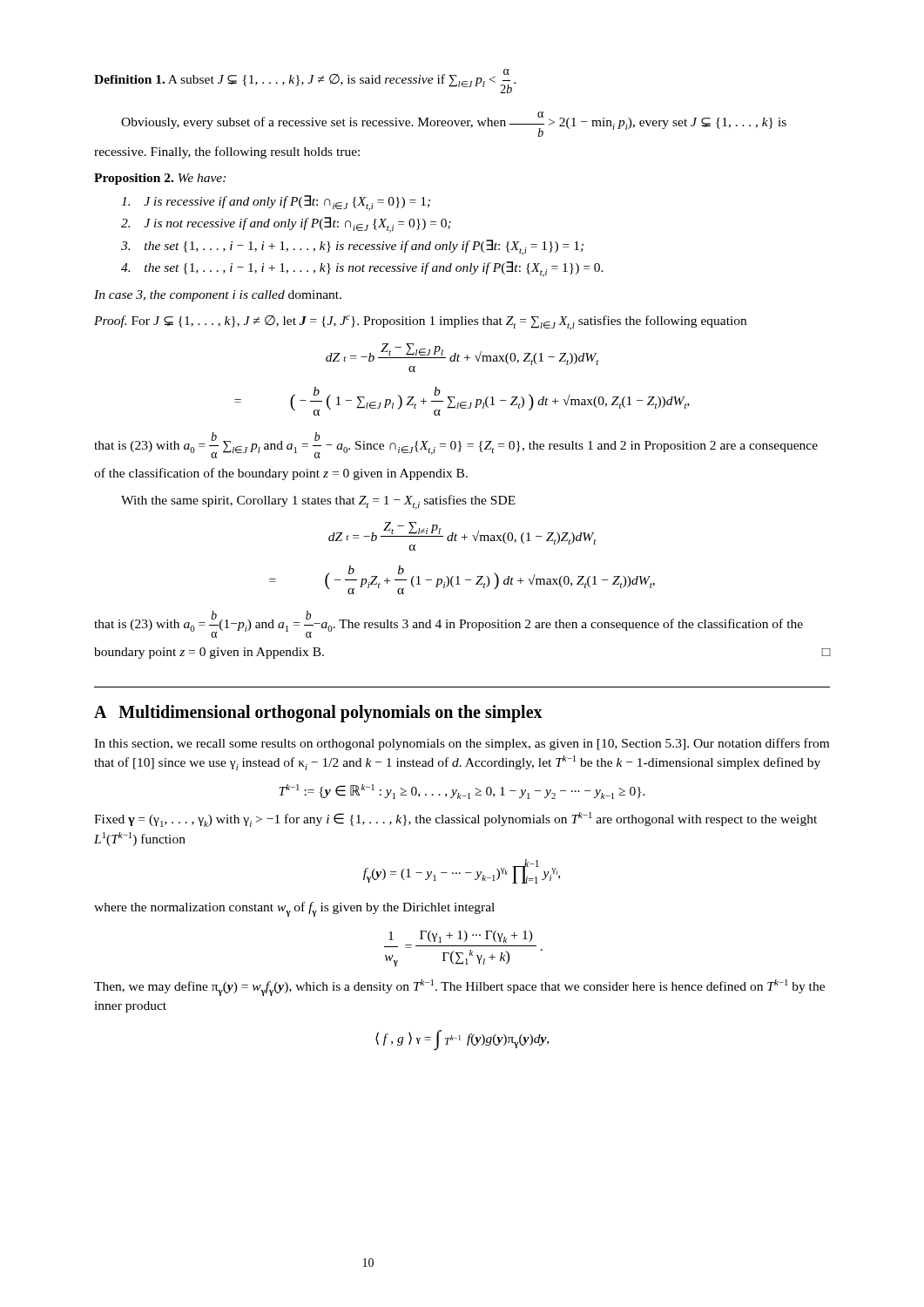
Task: Select the list item that reads "4. the set {1, . ."
Action: (x=362, y=268)
